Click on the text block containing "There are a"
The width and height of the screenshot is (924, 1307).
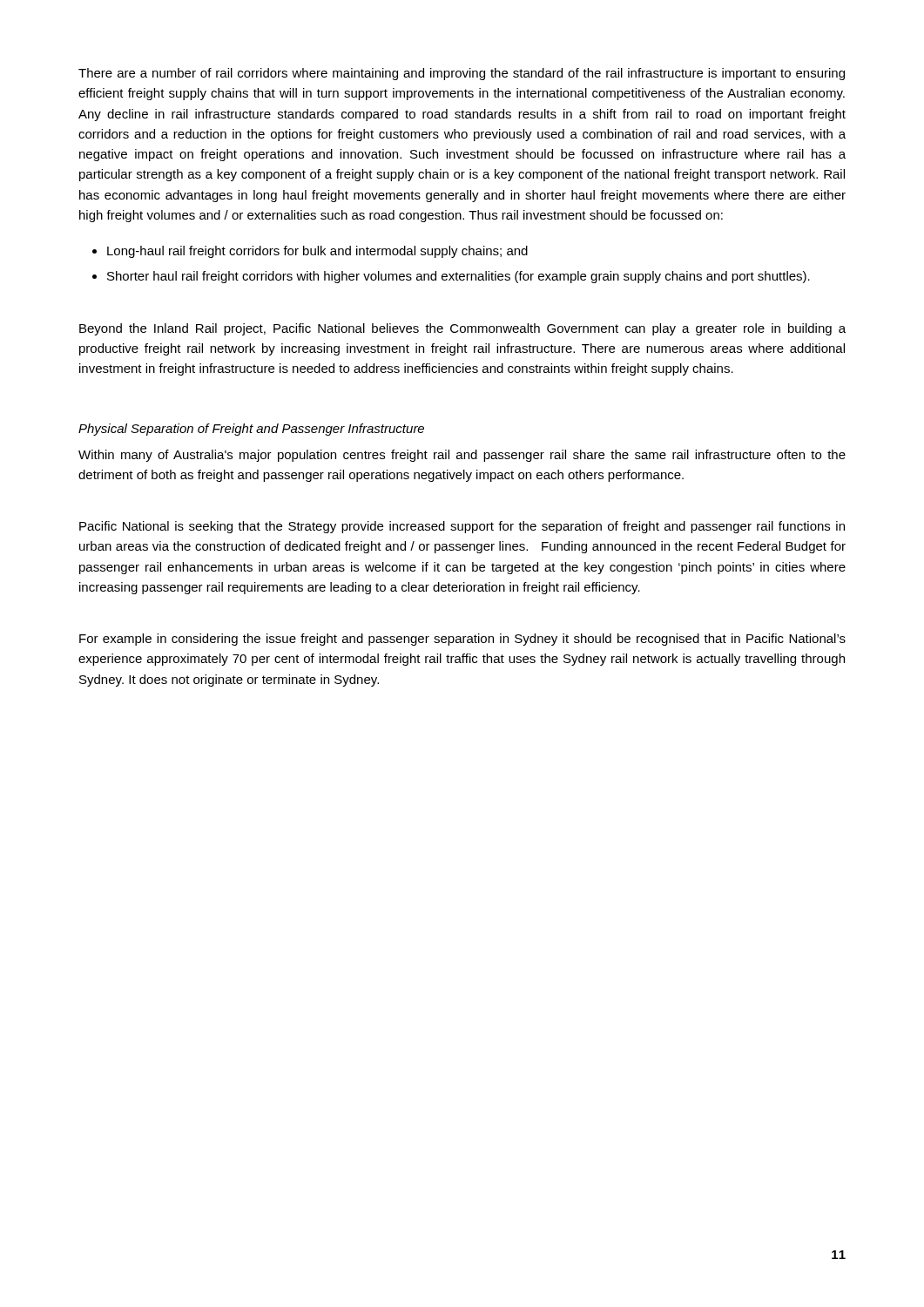[x=462, y=144]
